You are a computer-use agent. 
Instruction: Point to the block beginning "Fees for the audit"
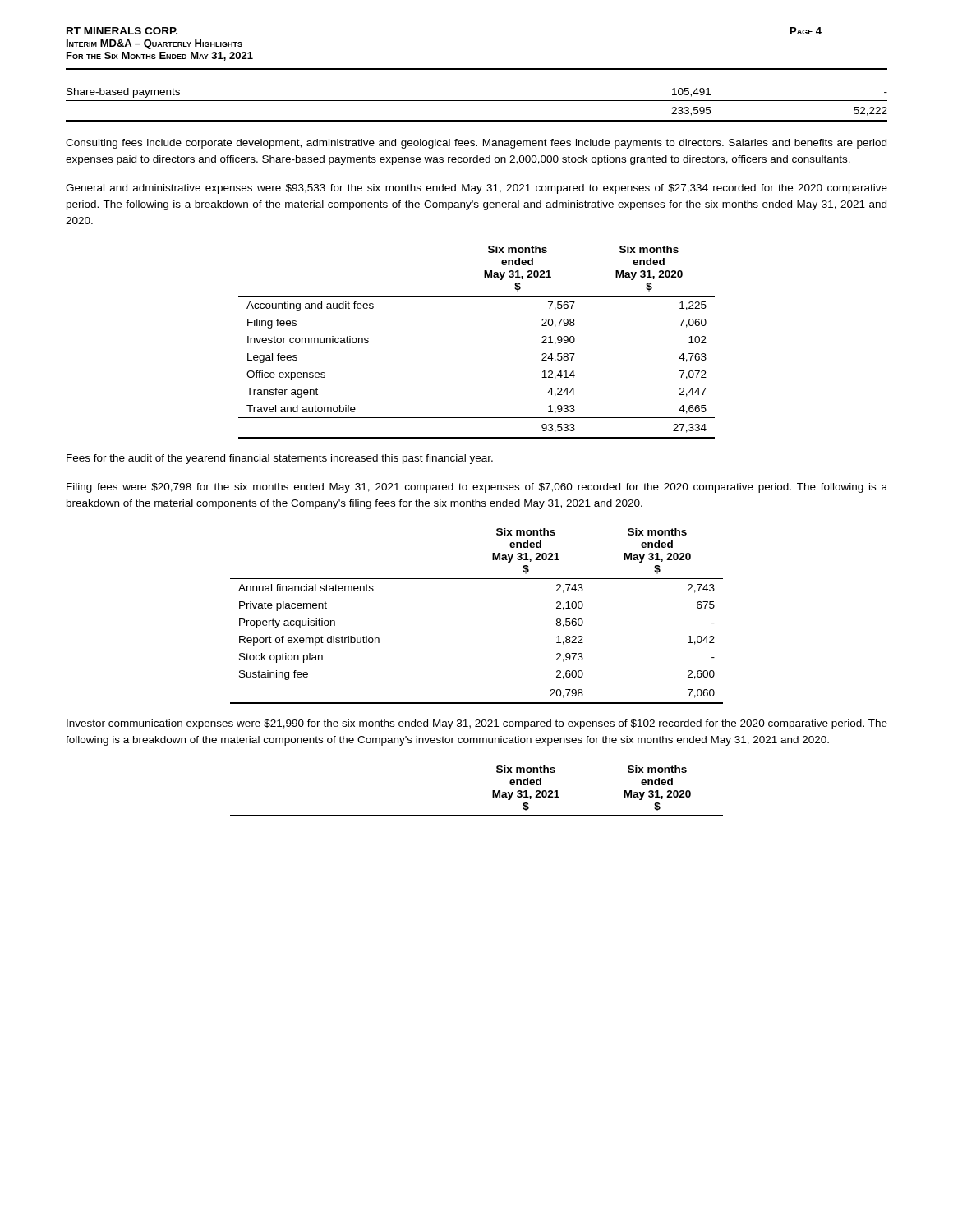click(280, 458)
